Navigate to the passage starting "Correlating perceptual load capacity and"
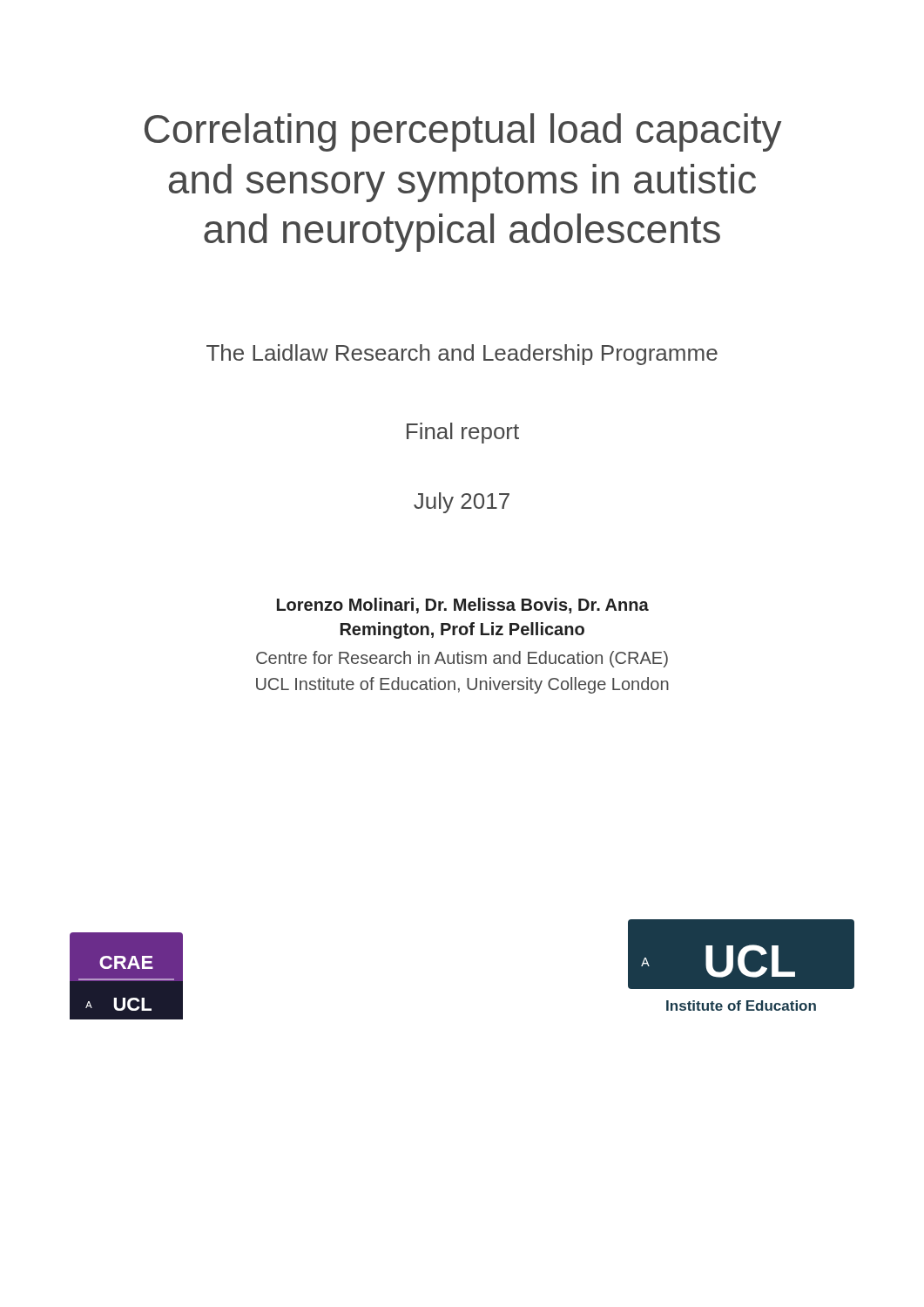This screenshot has height=1307, width=924. tap(462, 180)
